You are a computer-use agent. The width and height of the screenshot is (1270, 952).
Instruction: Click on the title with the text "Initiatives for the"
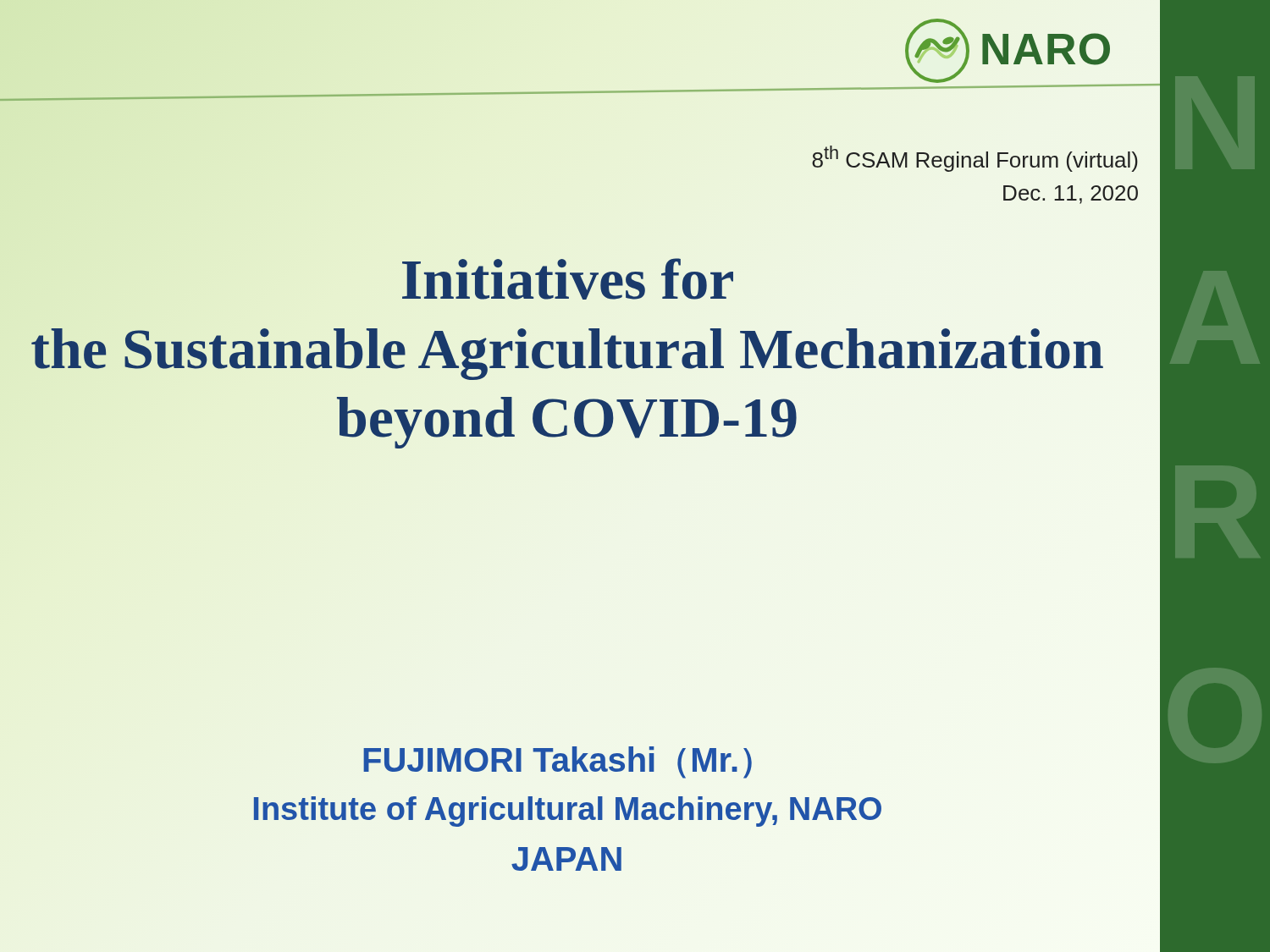(x=567, y=349)
